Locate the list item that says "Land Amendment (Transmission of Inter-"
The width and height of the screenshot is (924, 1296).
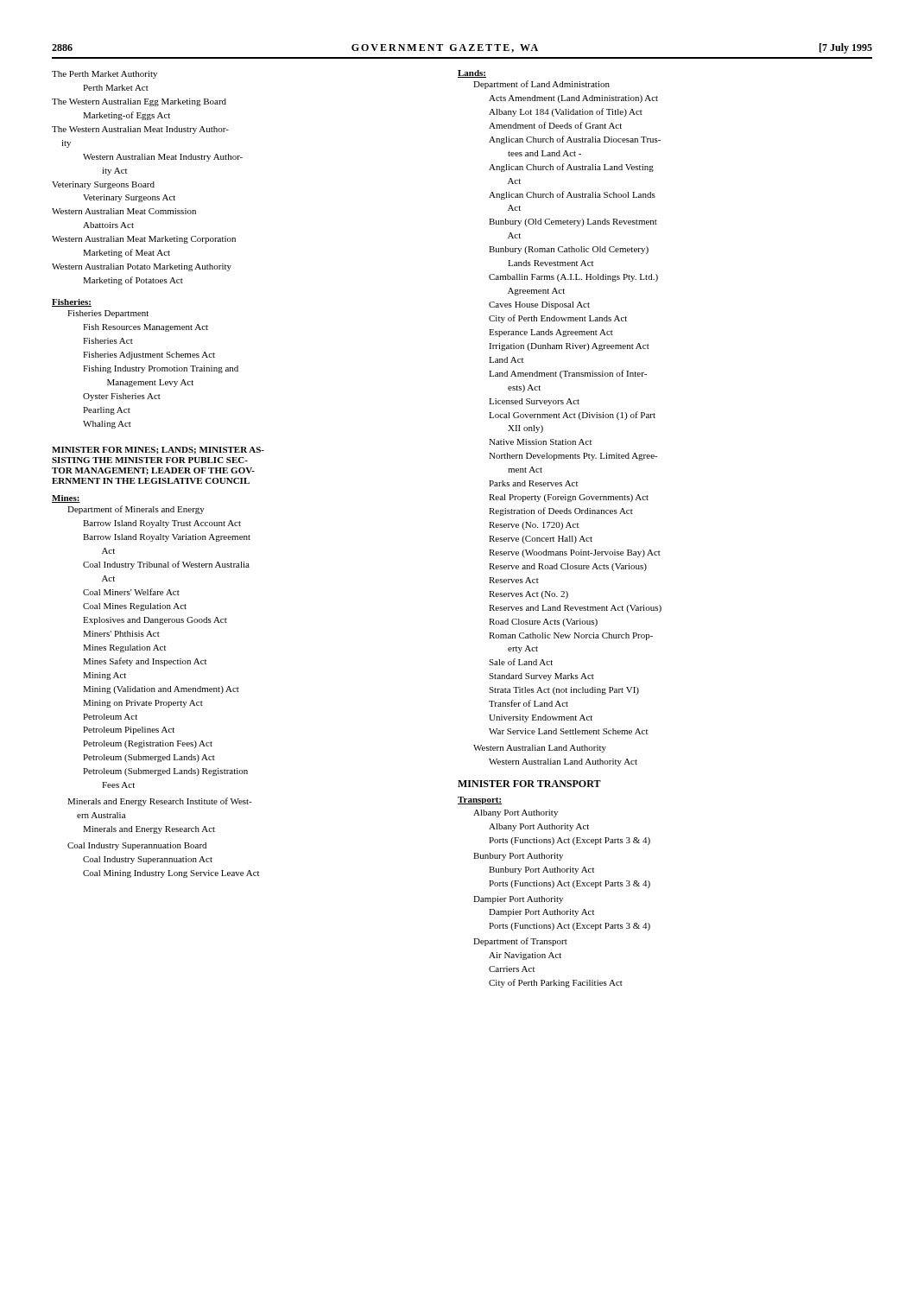click(568, 380)
